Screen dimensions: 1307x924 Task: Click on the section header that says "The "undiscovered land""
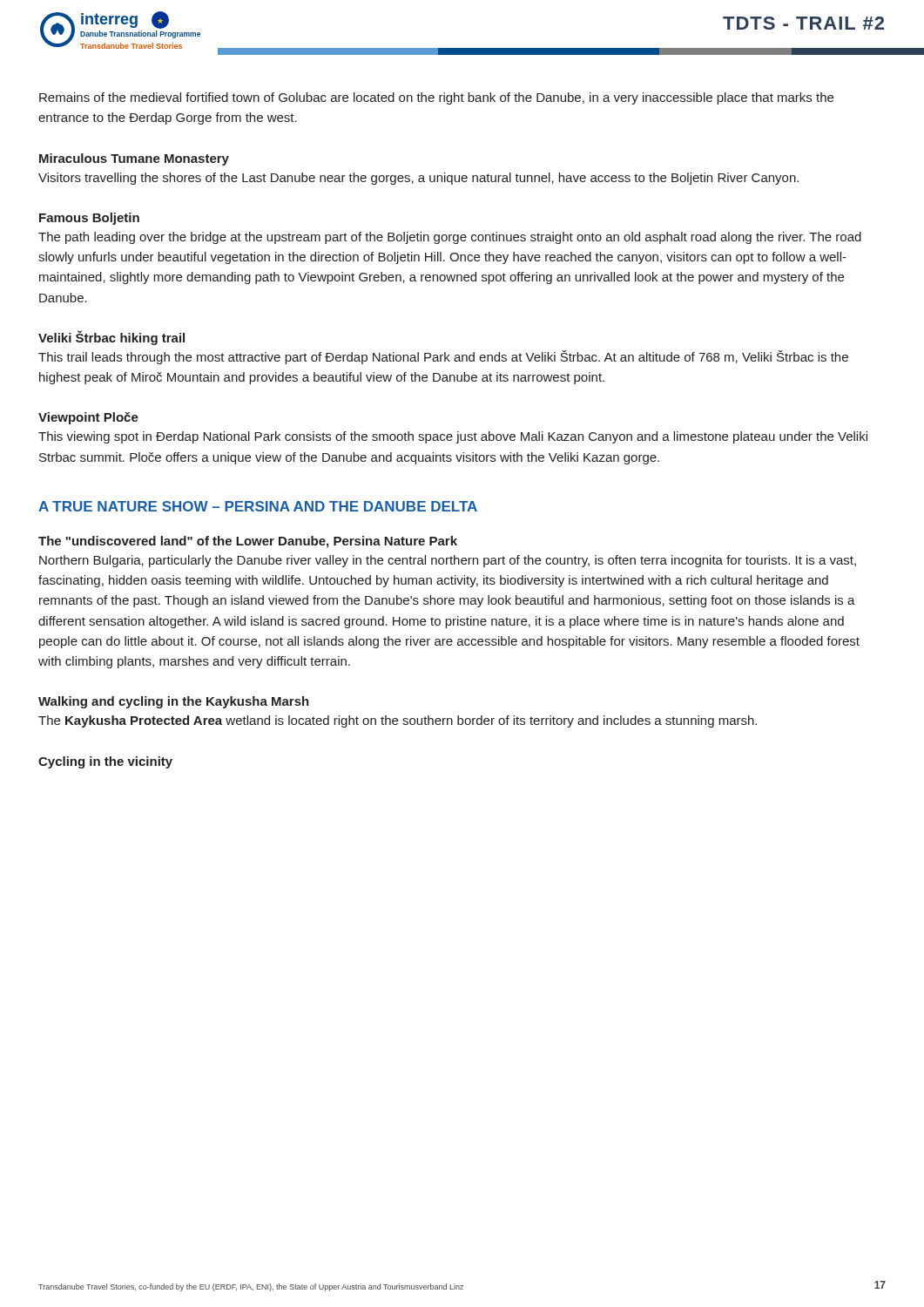(248, 540)
